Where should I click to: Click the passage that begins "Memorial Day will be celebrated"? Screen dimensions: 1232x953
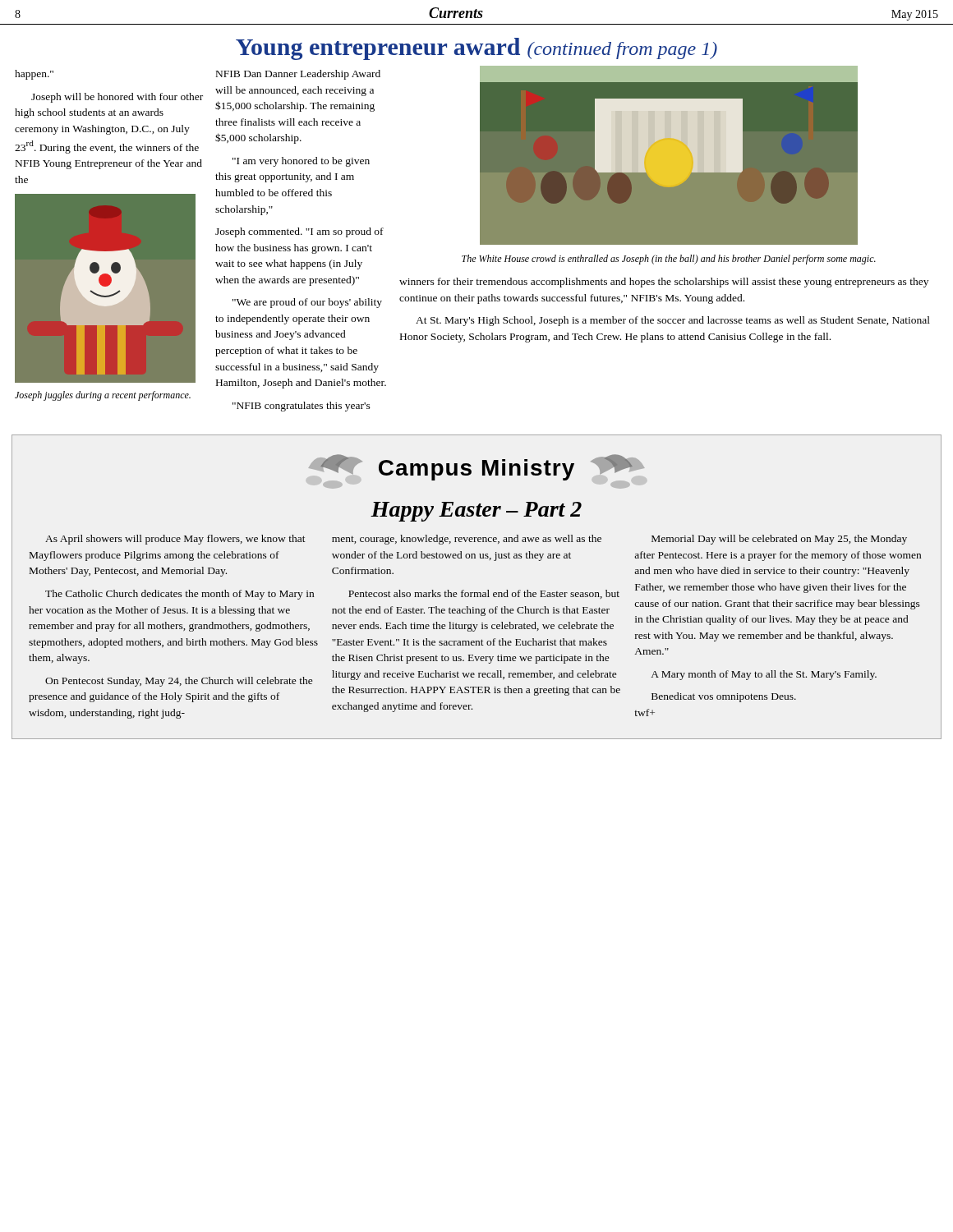(x=779, y=626)
